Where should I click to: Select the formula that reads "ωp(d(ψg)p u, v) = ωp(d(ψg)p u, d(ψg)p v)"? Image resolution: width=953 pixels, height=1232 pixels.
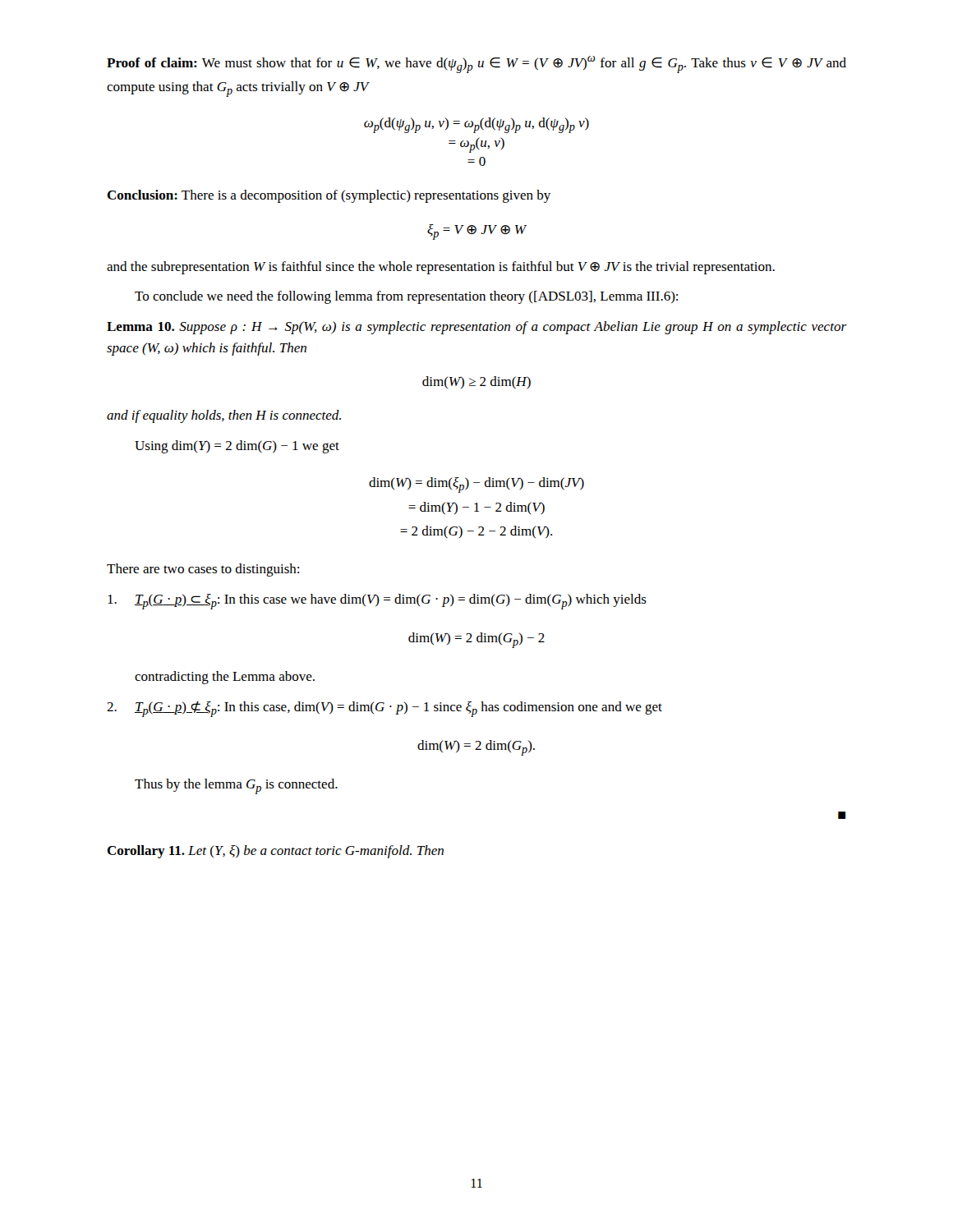(x=476, y=143)
